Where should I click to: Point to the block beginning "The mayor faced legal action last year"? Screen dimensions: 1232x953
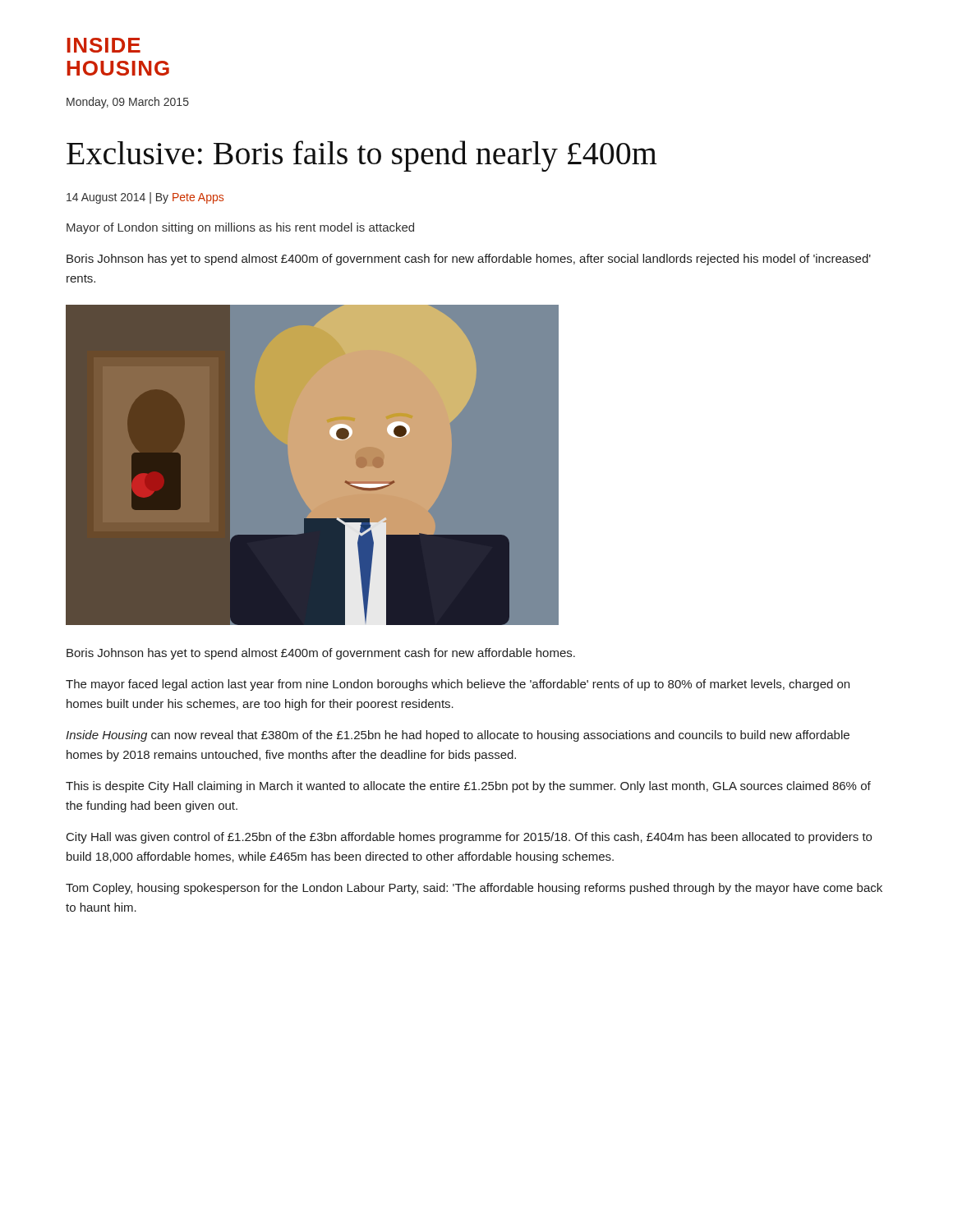click(x=458, y=693)
